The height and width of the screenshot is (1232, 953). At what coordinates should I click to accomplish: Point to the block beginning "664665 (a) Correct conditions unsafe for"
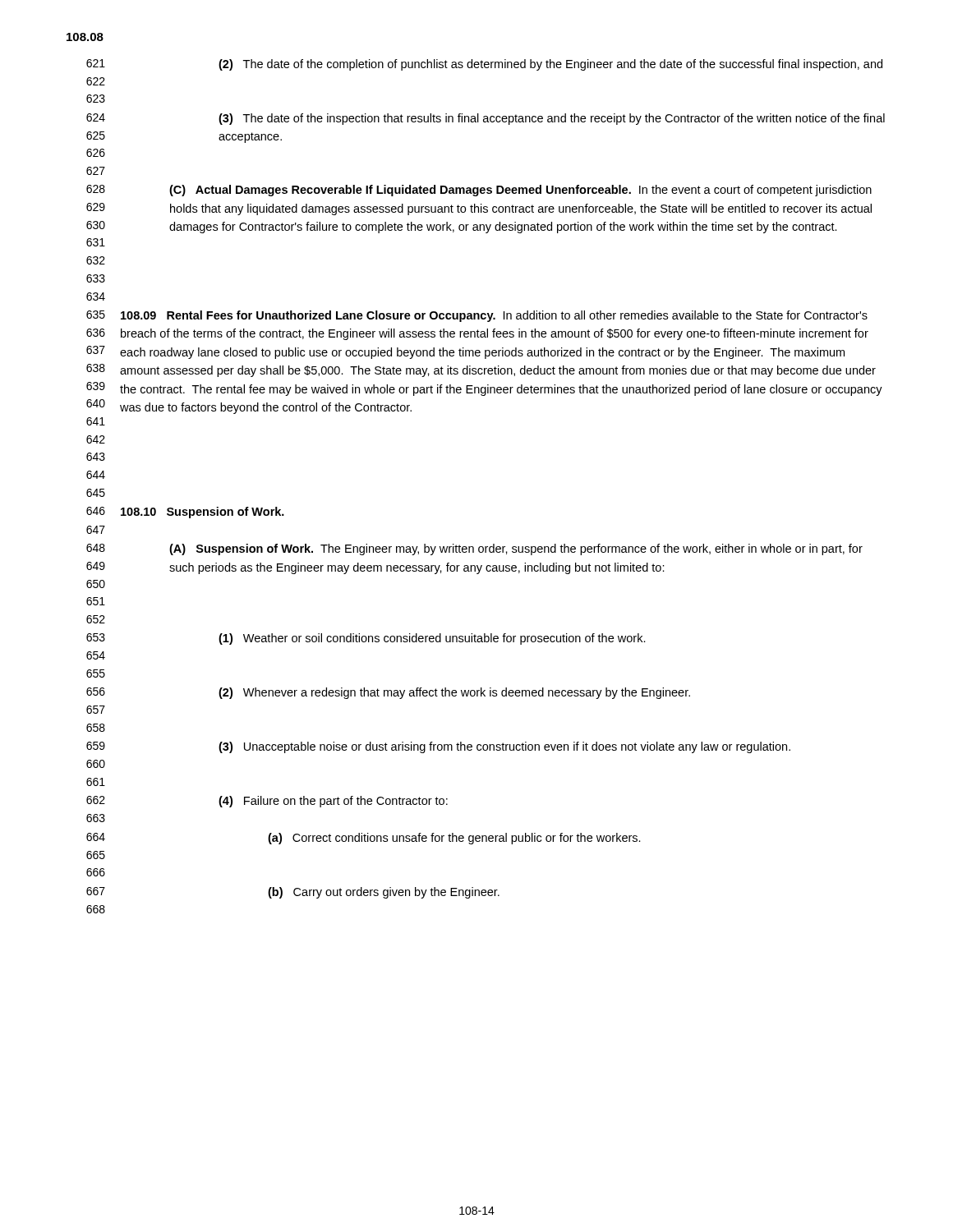pos(476,846)
